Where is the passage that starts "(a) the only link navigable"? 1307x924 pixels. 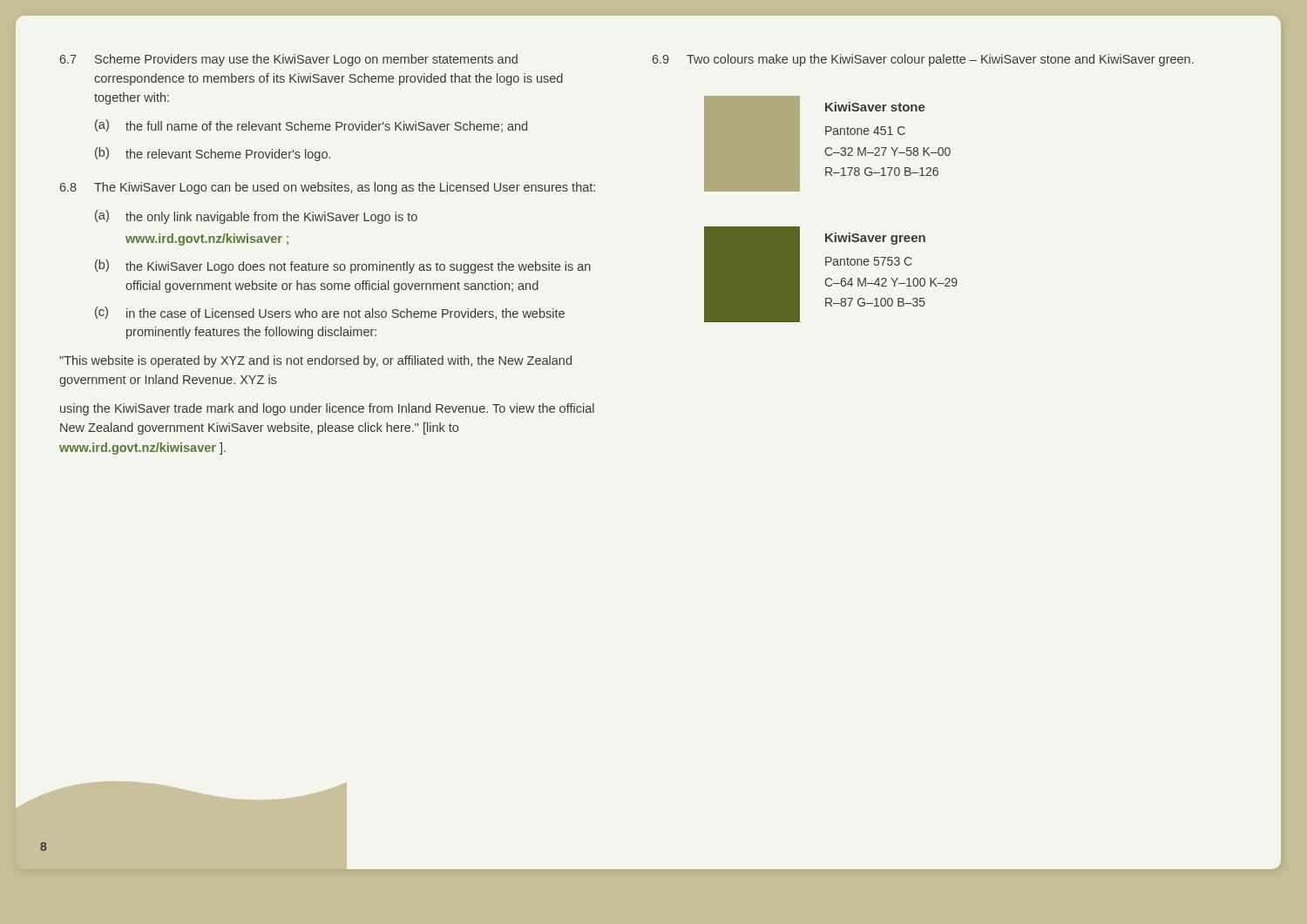pos(347,228)
